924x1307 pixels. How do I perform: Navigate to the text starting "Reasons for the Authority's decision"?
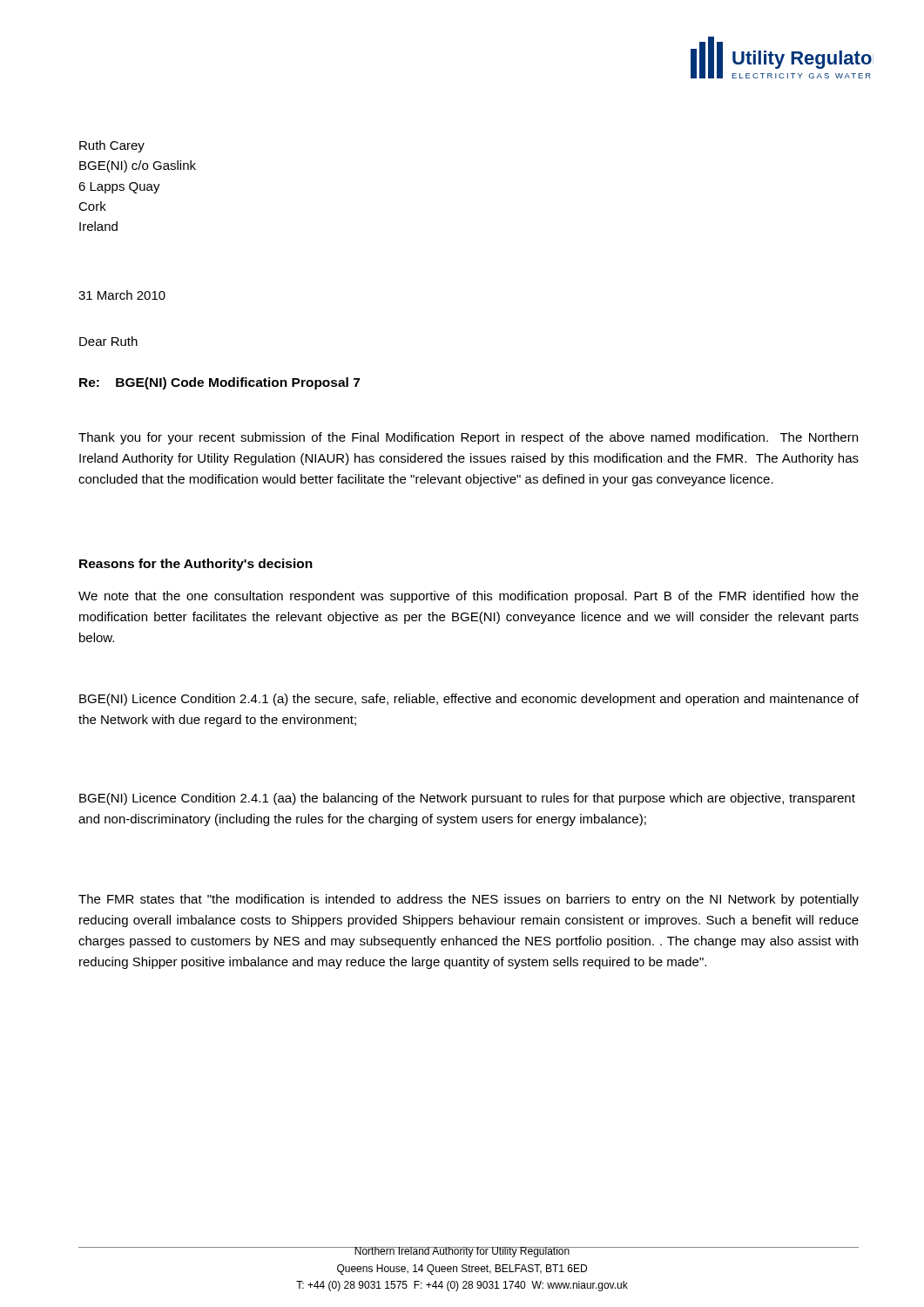[x=196, y=563]
